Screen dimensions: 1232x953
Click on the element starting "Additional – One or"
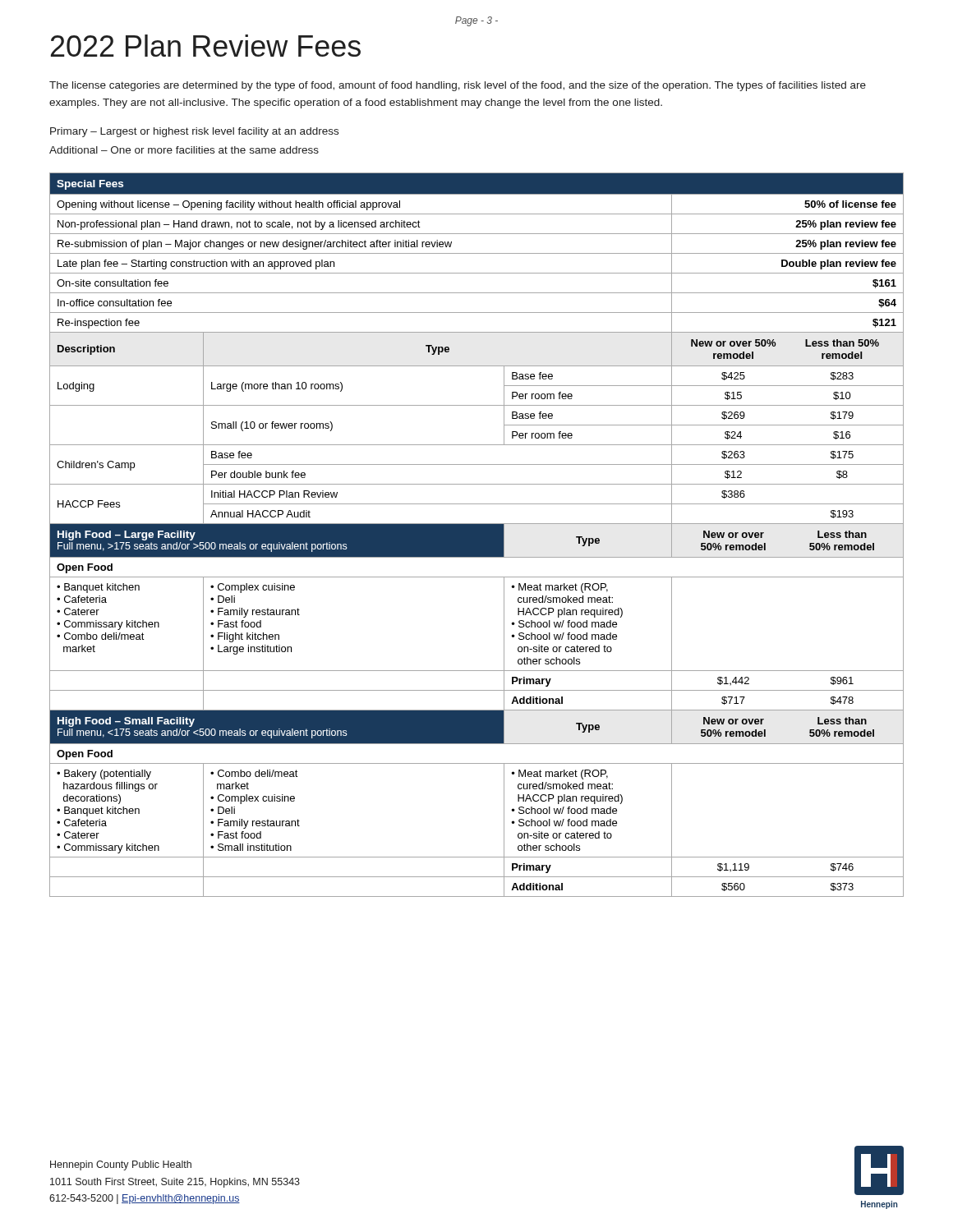coord(184,150)
